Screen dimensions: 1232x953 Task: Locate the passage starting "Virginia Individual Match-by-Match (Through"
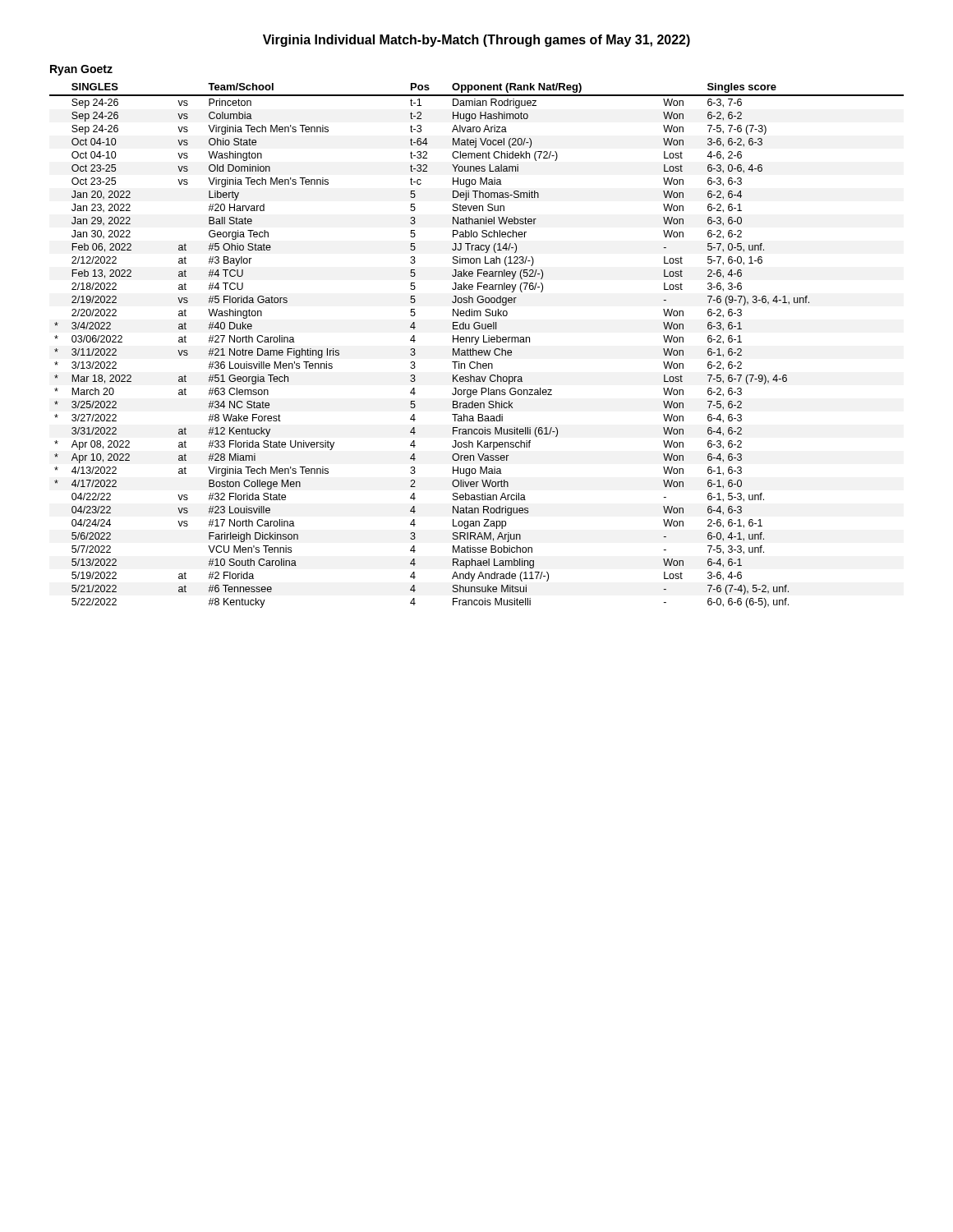pyautogui.click(x=476, y=40)
